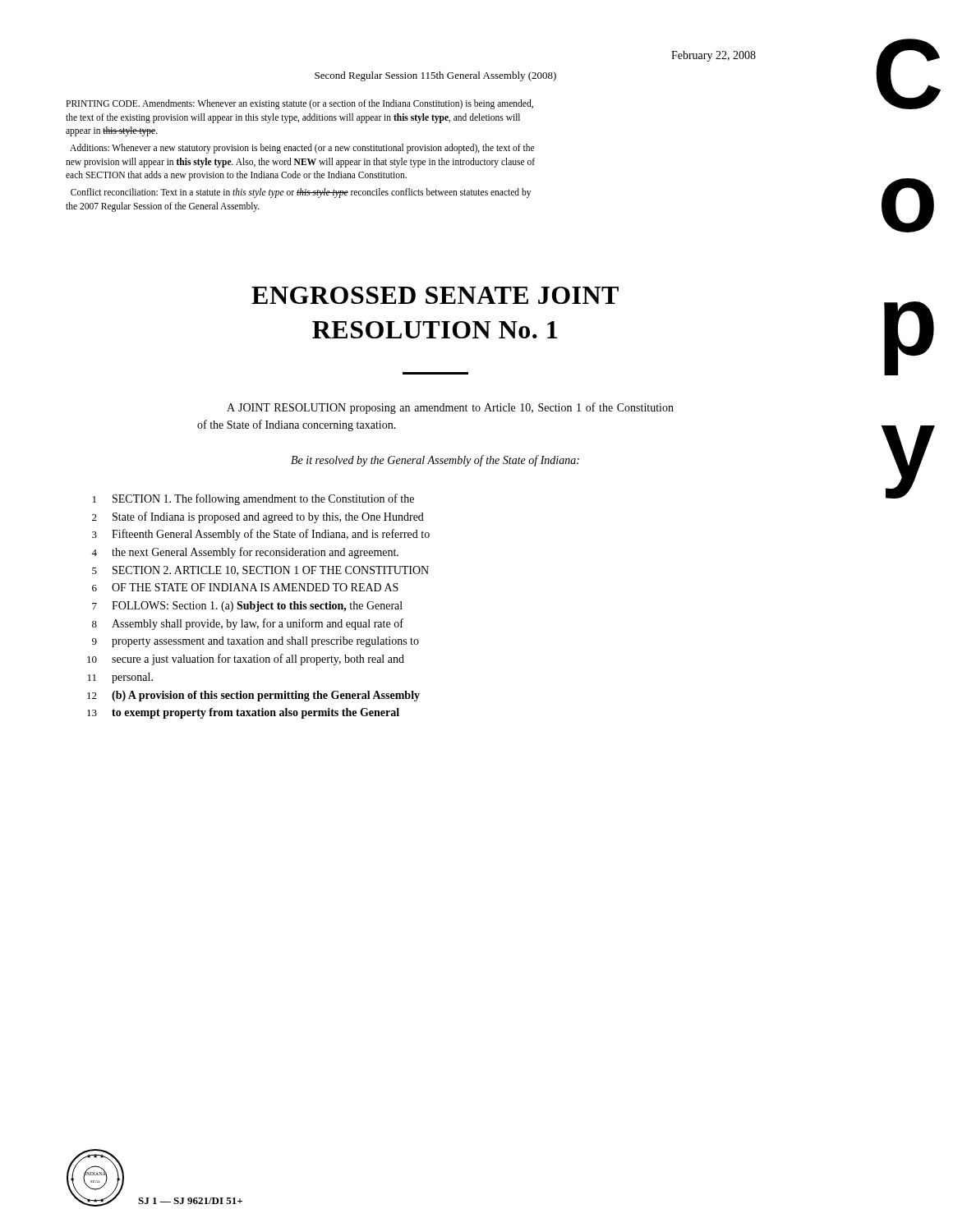Image resolution: width=953 pixels, height=1232 pixels.
Task: Click on the list item that reads "5 SECTION 2. ARTICLE 10, SECTION 1"
Action: coord(329,570)
